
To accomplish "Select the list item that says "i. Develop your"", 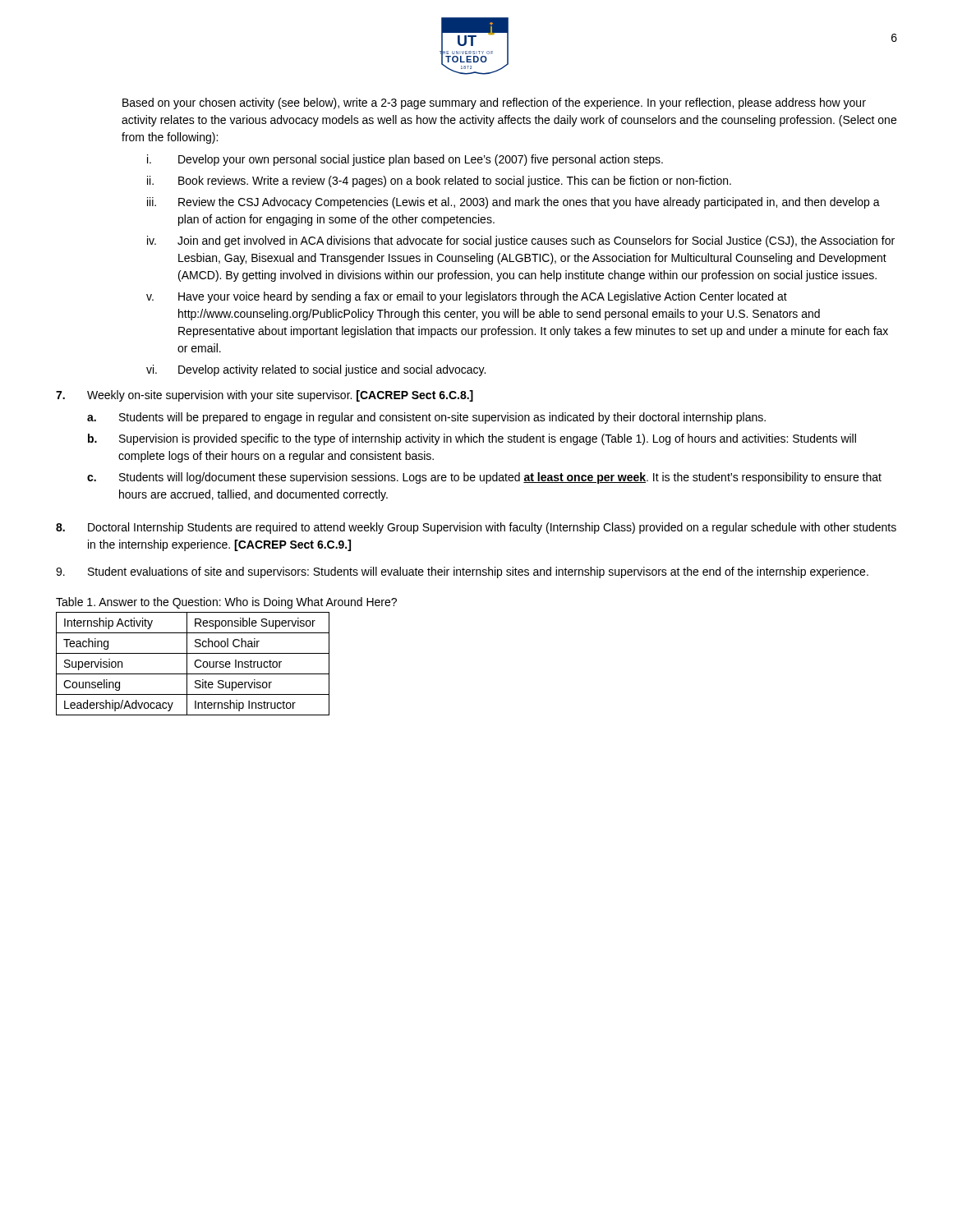I will [522, 160].
